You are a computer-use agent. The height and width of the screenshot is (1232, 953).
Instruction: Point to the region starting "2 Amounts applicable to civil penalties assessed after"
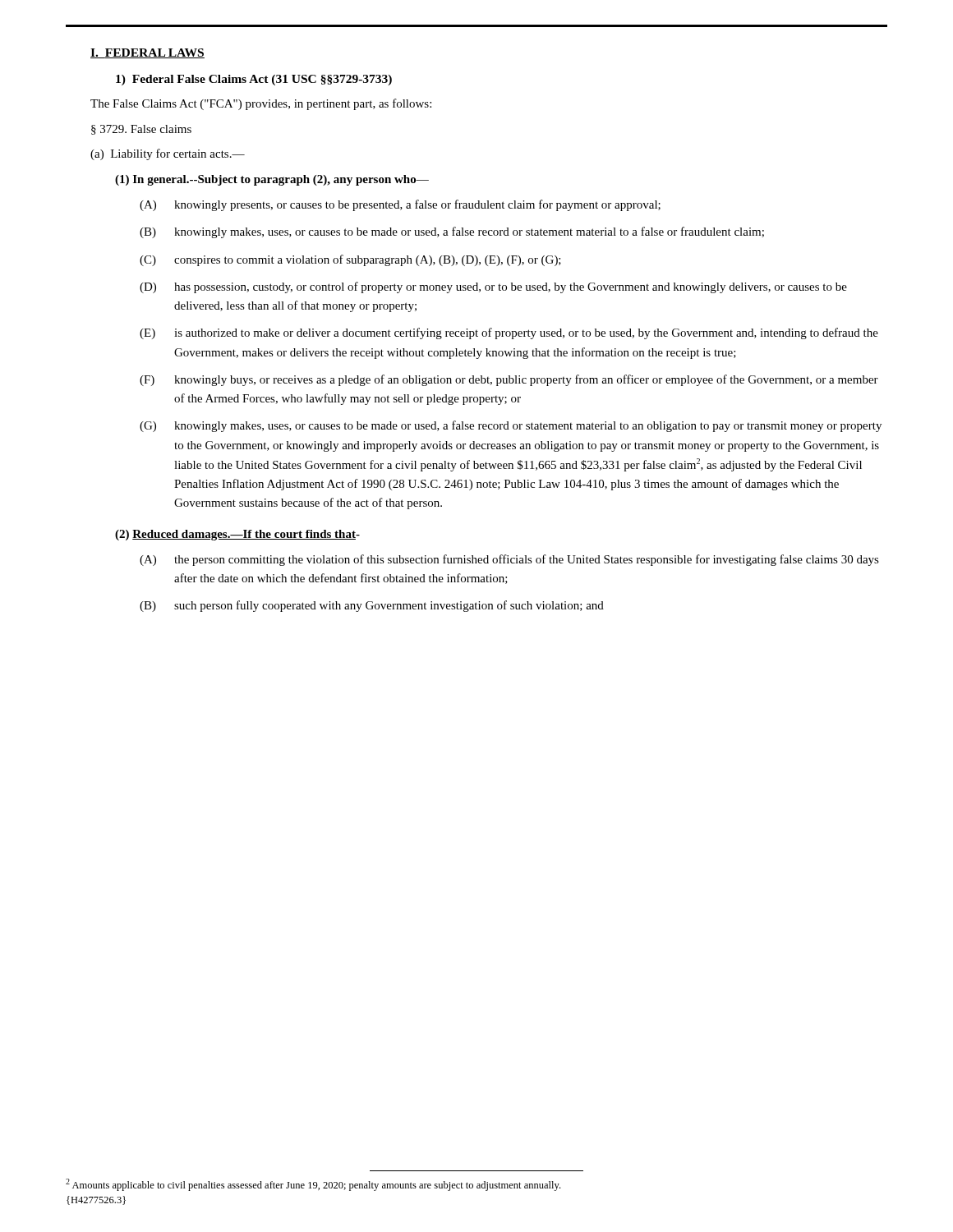click(313, 1191)
